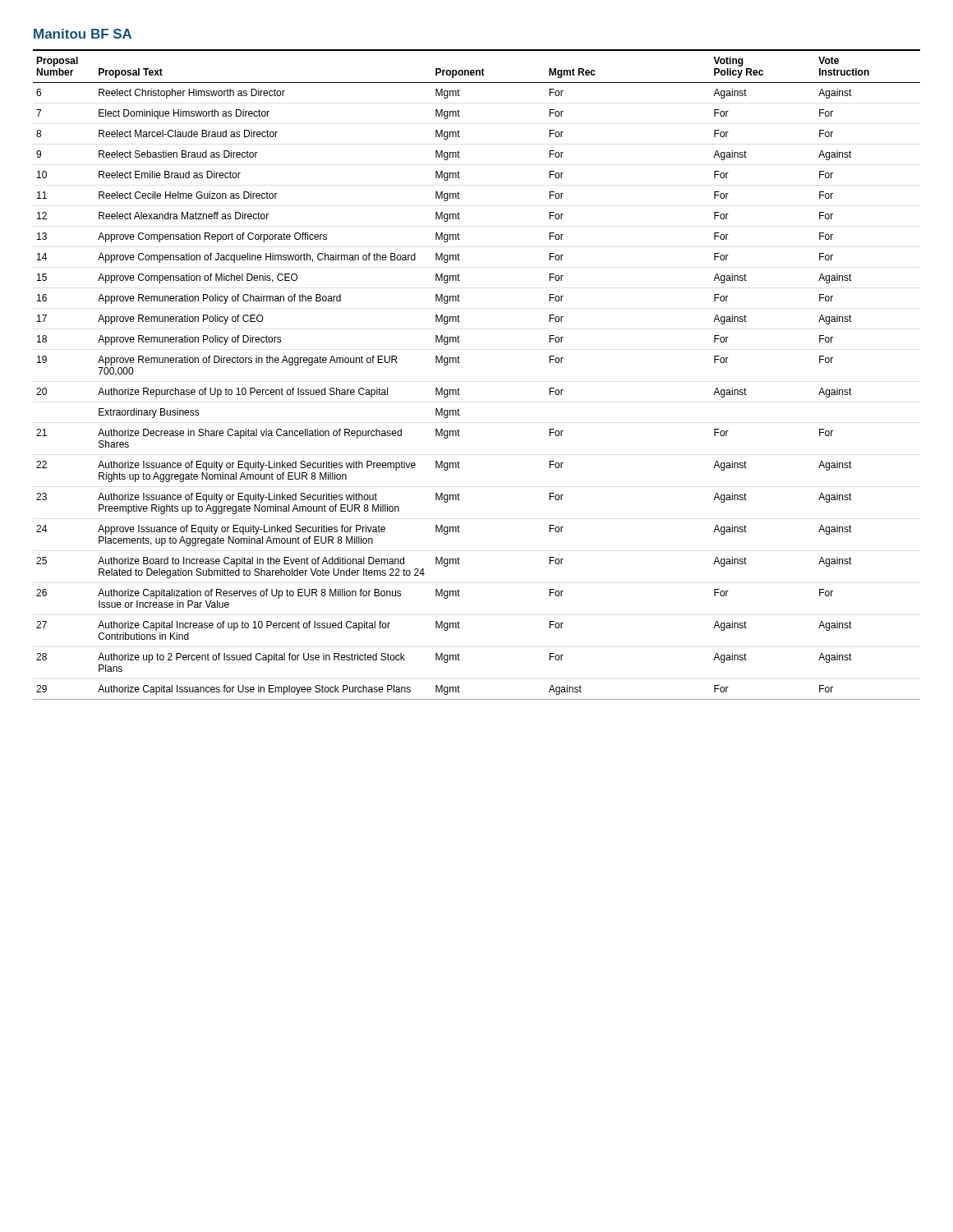This screenshot has height=1232, width=953.
Task: Find the table
Action: 476,375
